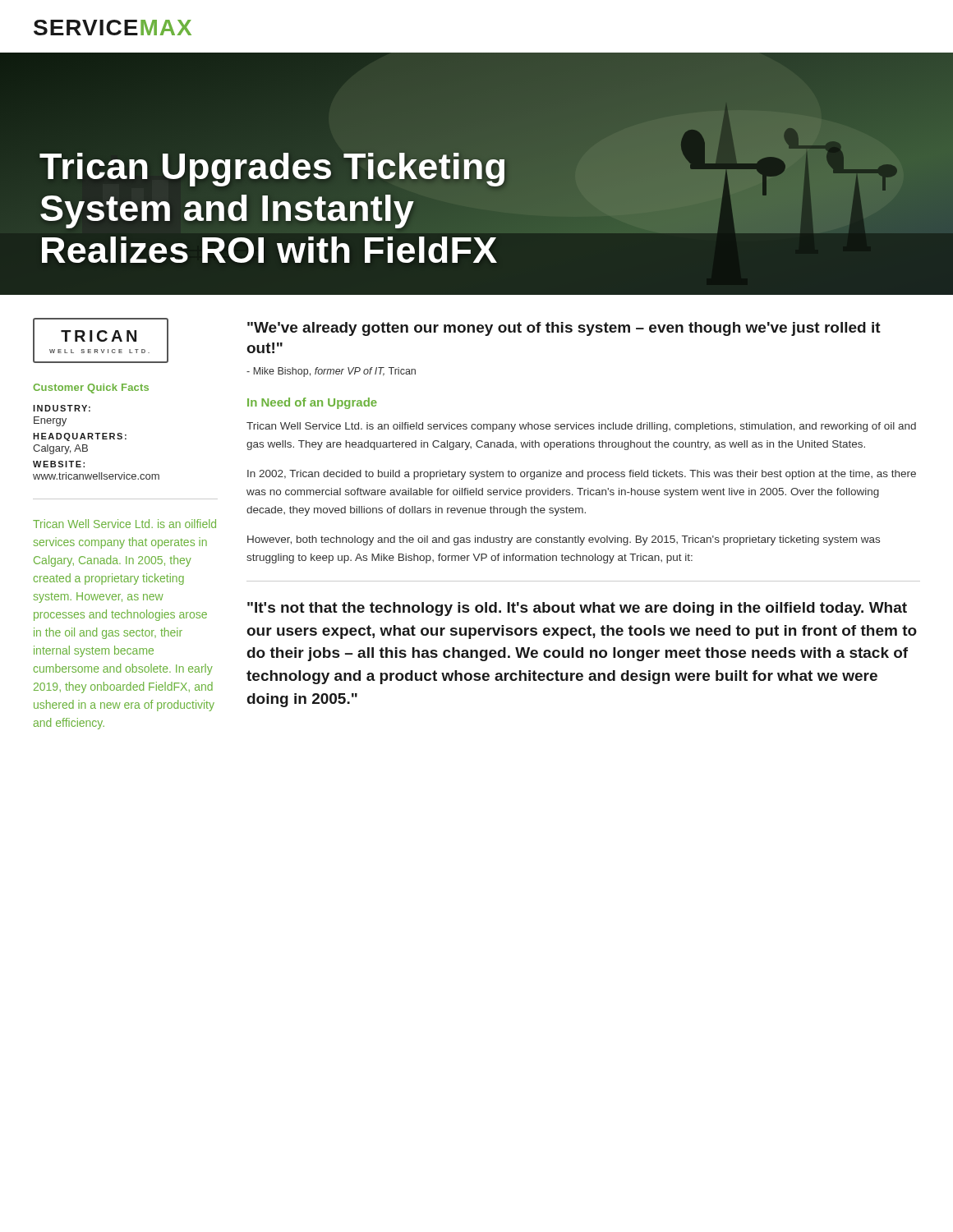Viewport: 953px width, 1232px height.
Task: Click on the passage starting "In 2002, Trican decided to build"
Action: (581, 492)
